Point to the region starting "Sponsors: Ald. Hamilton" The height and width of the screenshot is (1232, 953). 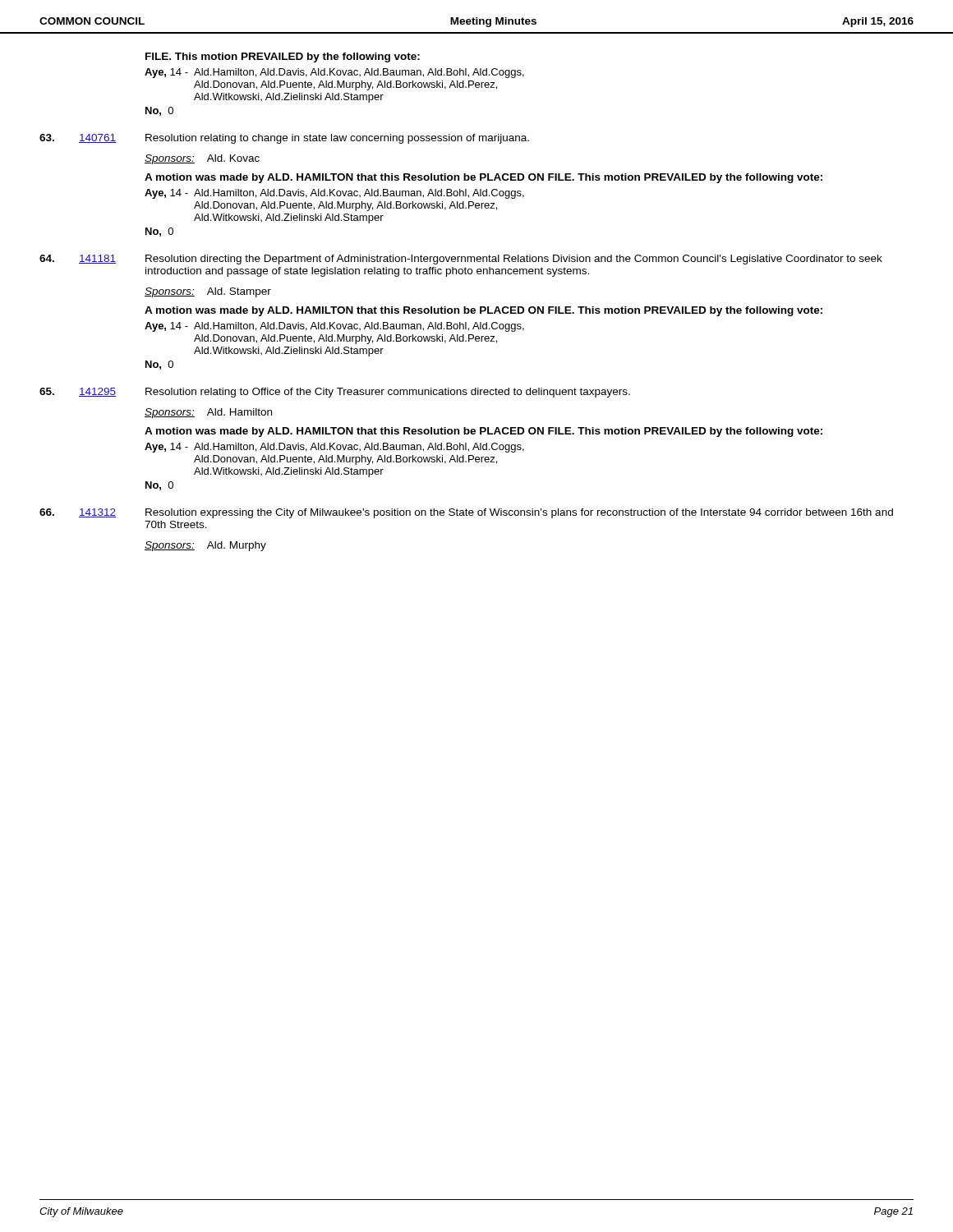click(x=529, y=448)
